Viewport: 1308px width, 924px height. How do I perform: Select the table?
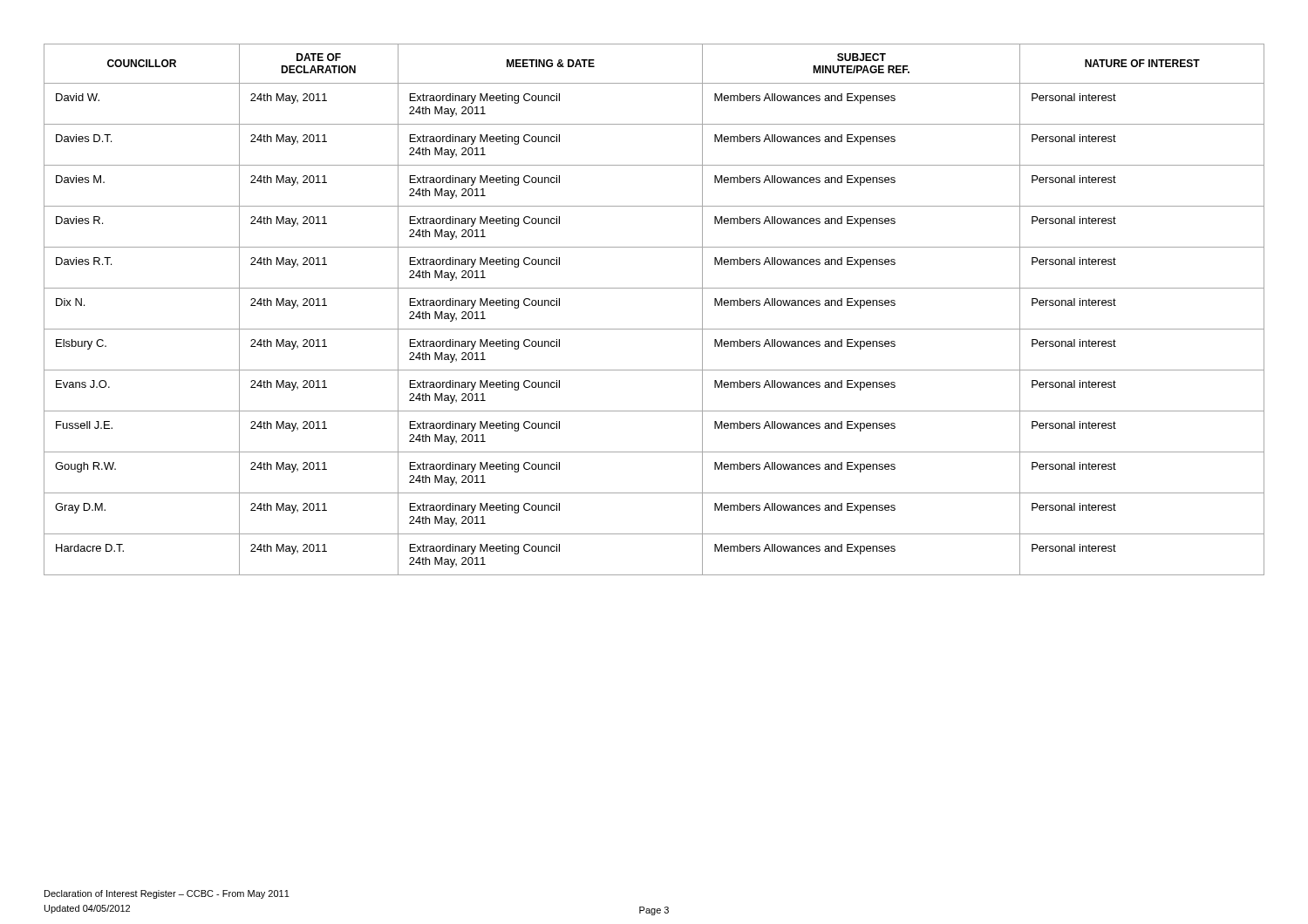coord(654,309)
